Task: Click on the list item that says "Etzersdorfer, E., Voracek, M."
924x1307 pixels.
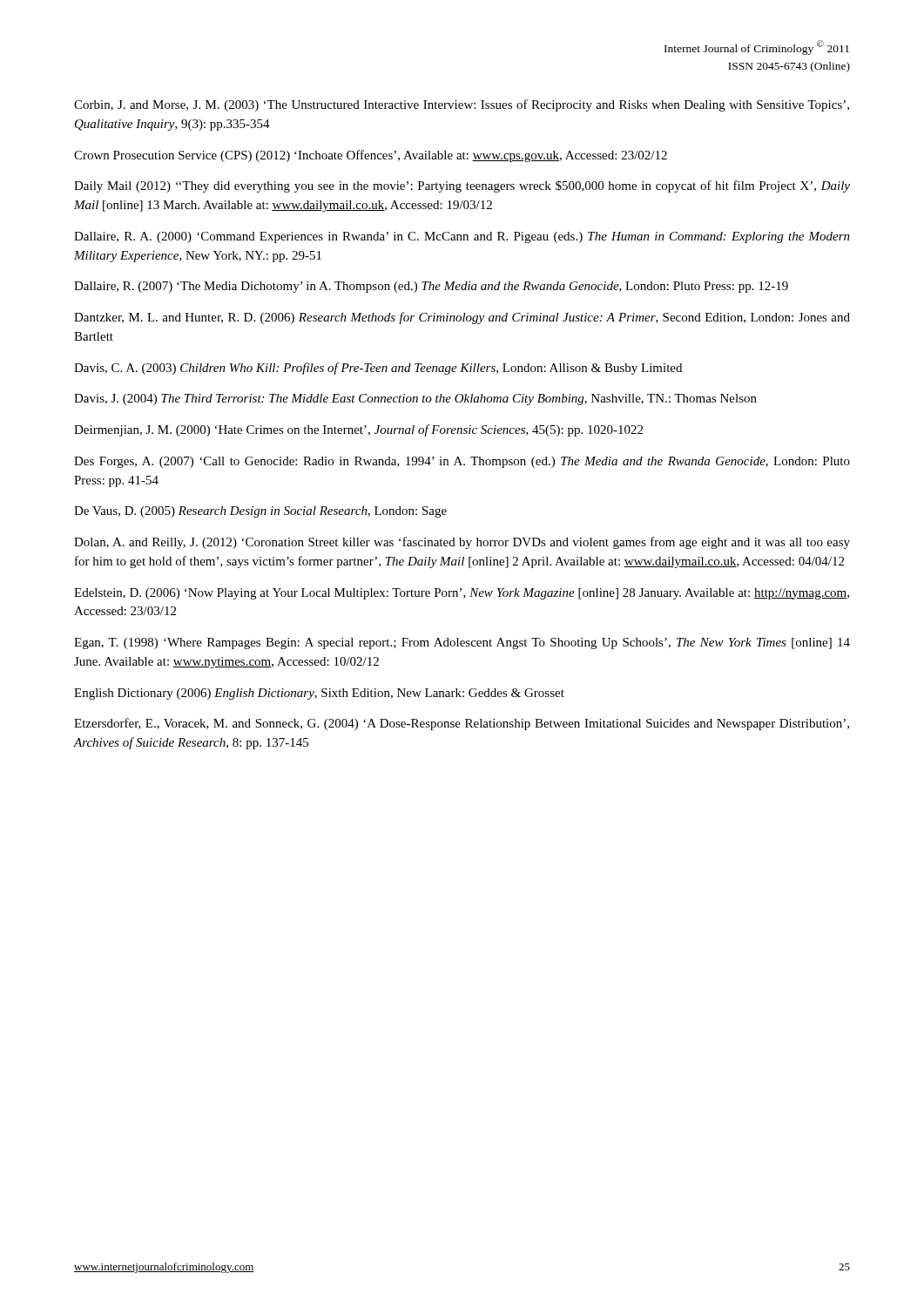Action: pyautogui.click(x=462, y=733)
